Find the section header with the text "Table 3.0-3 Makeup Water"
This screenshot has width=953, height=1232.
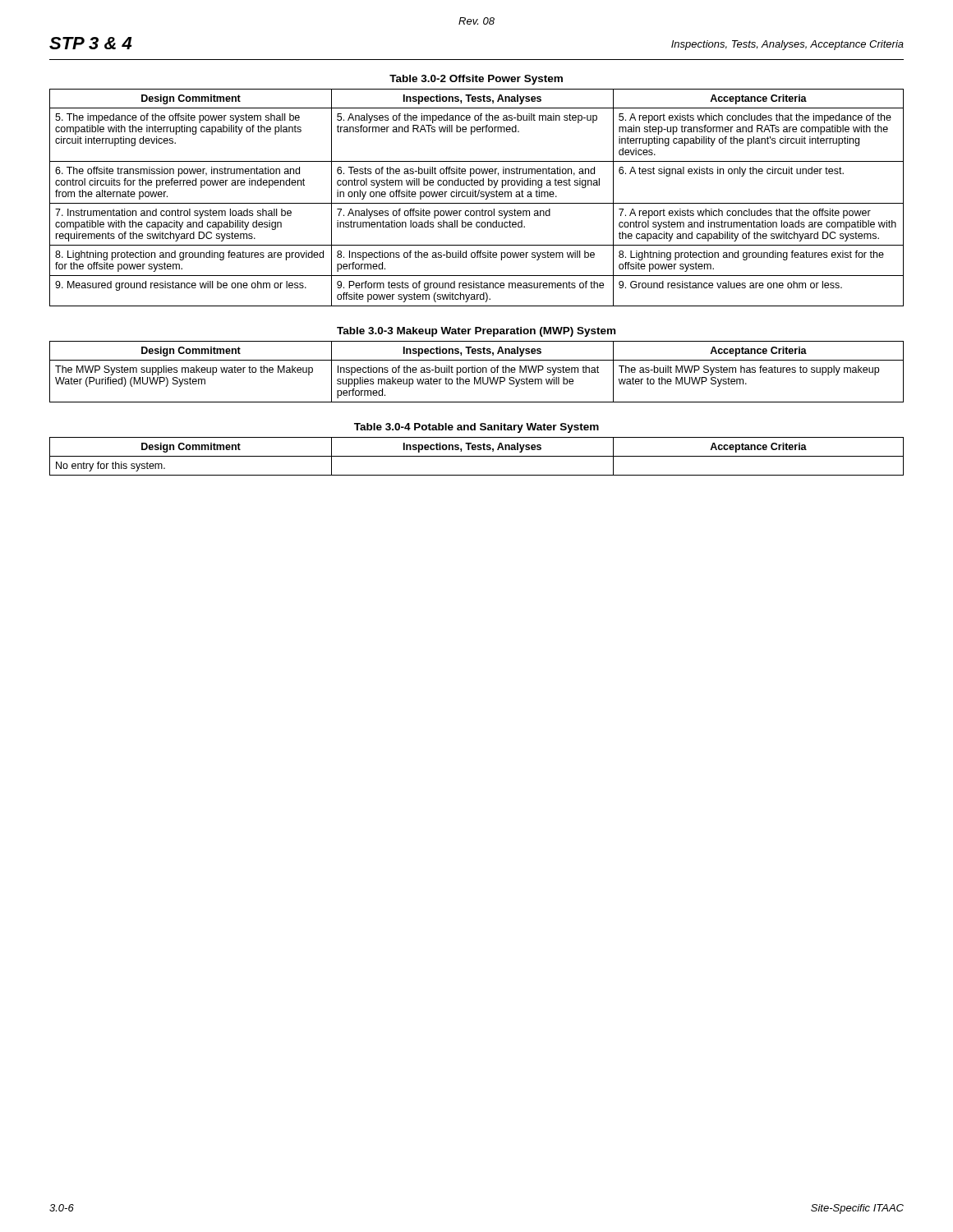pos(476,331)
